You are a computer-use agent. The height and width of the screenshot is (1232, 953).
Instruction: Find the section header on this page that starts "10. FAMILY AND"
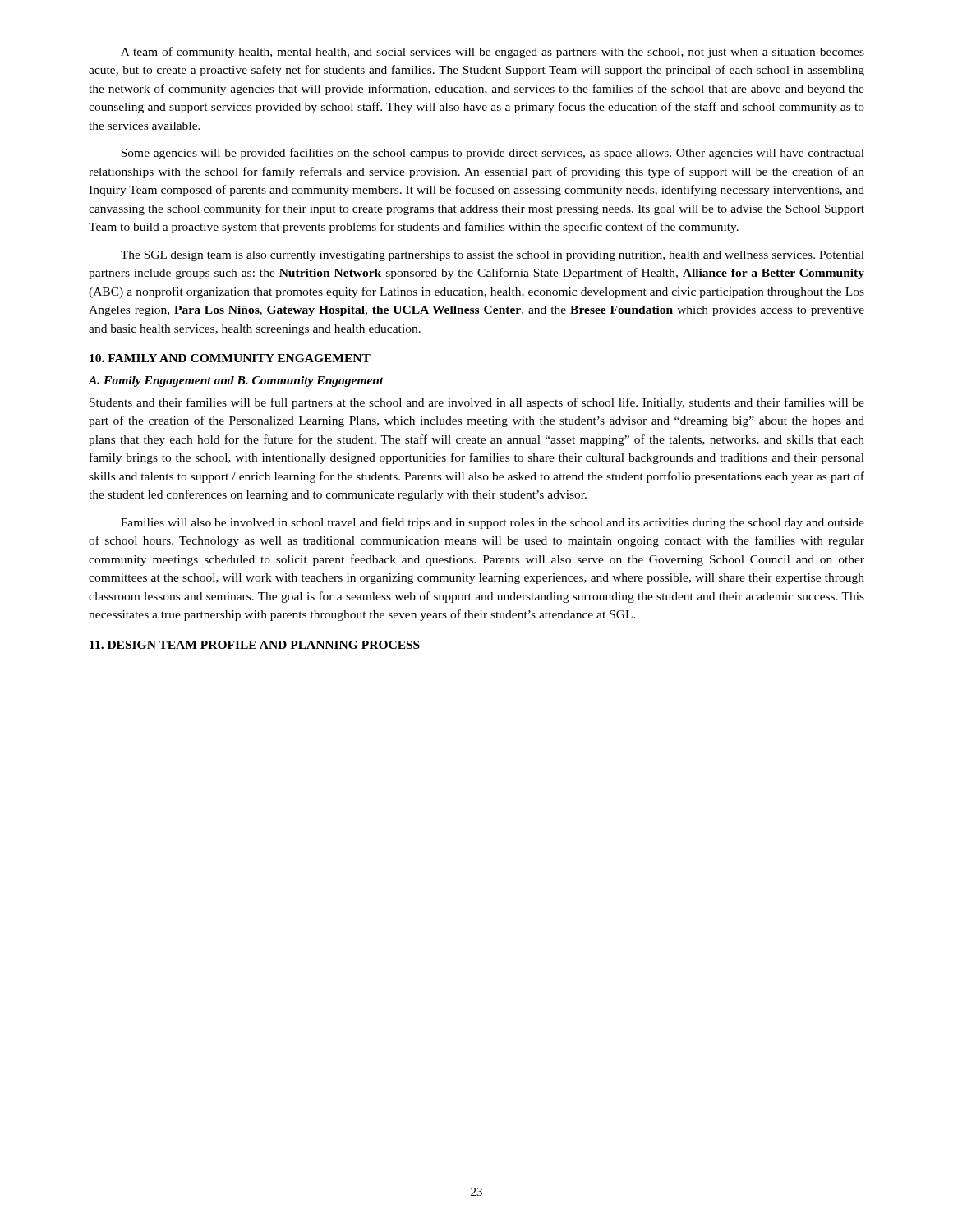[230, 358]
